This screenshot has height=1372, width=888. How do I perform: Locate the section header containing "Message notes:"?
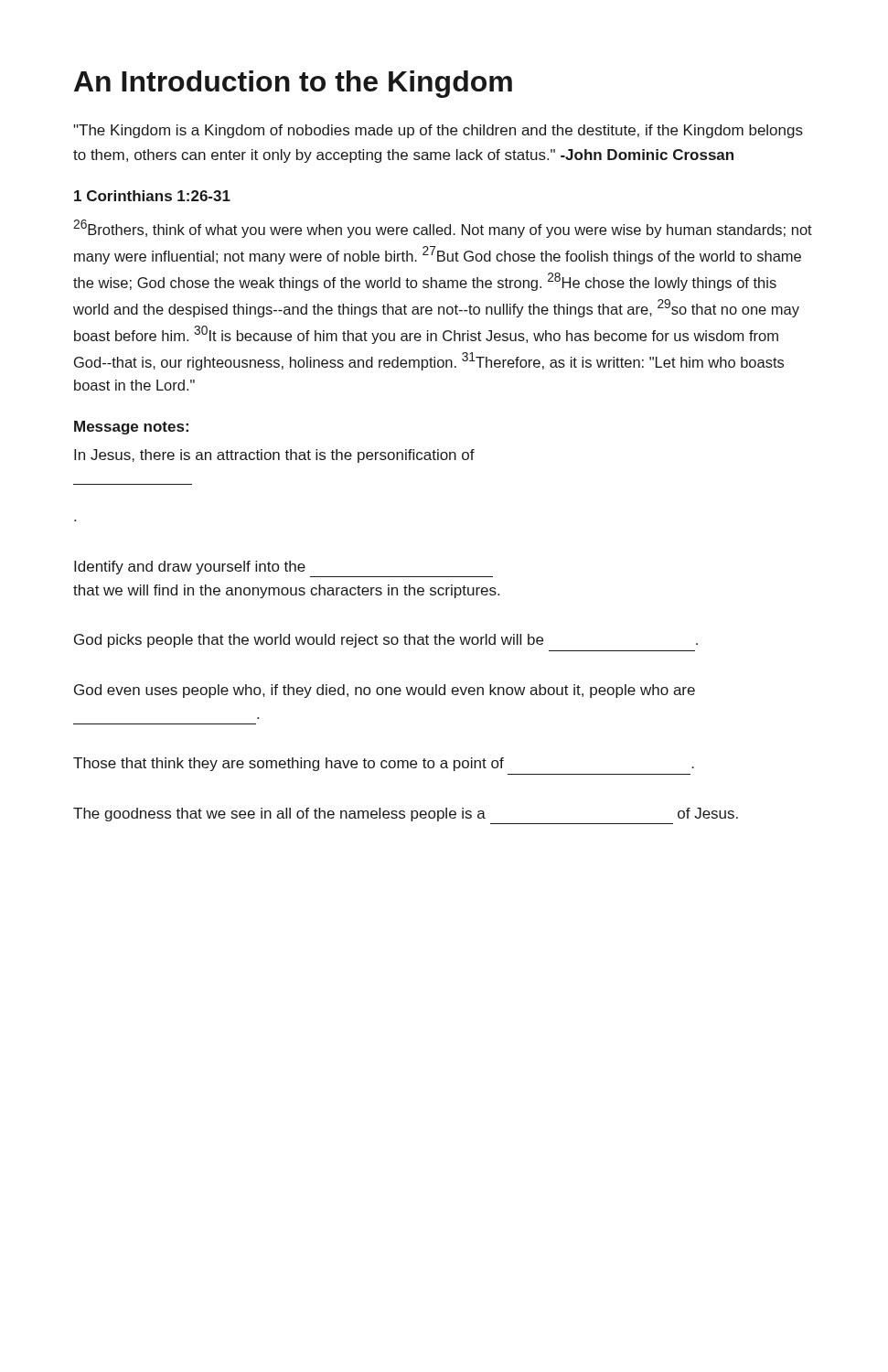click(x=131, y=427)
